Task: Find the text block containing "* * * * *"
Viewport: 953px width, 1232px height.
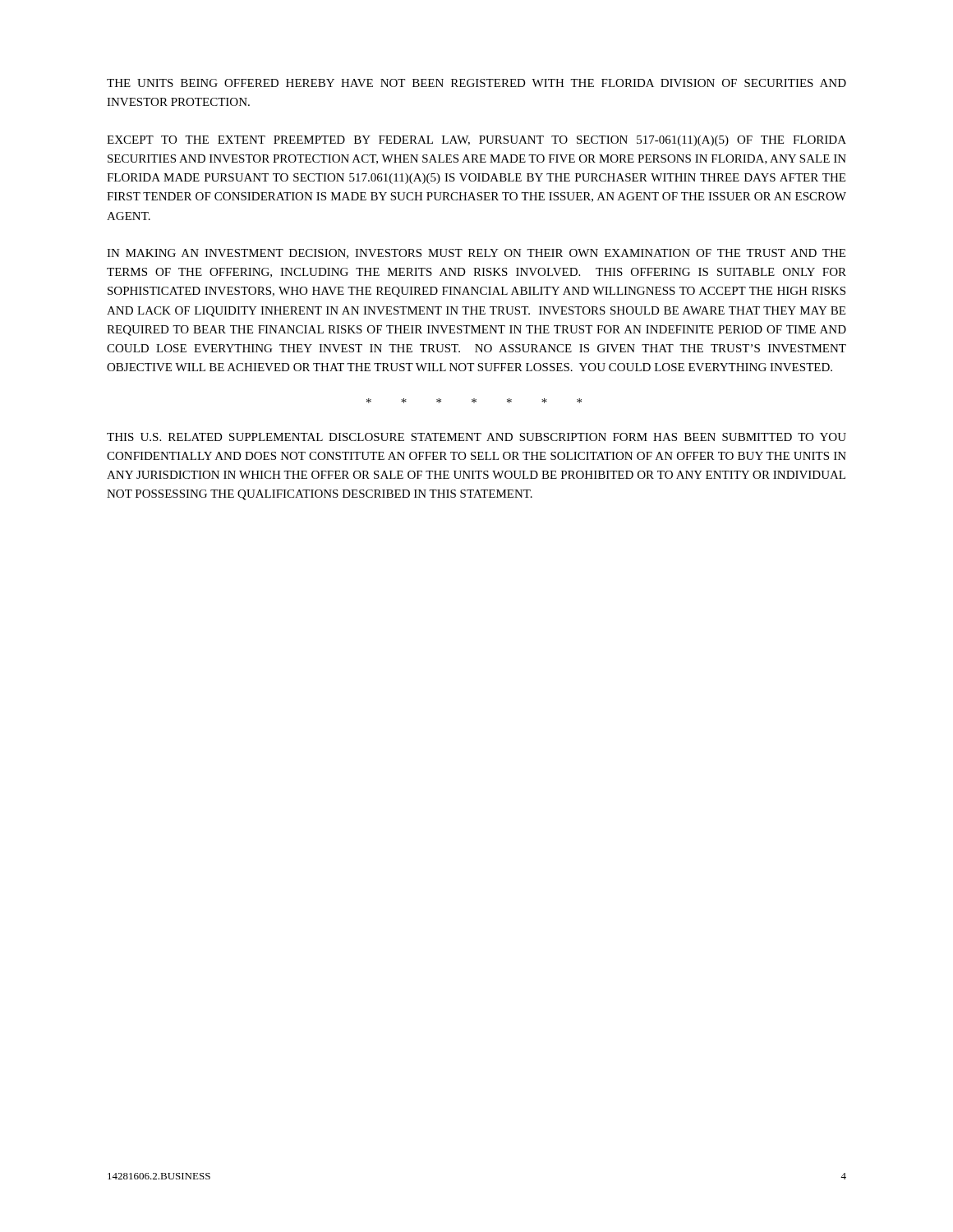Action: [x=476, y=402]
